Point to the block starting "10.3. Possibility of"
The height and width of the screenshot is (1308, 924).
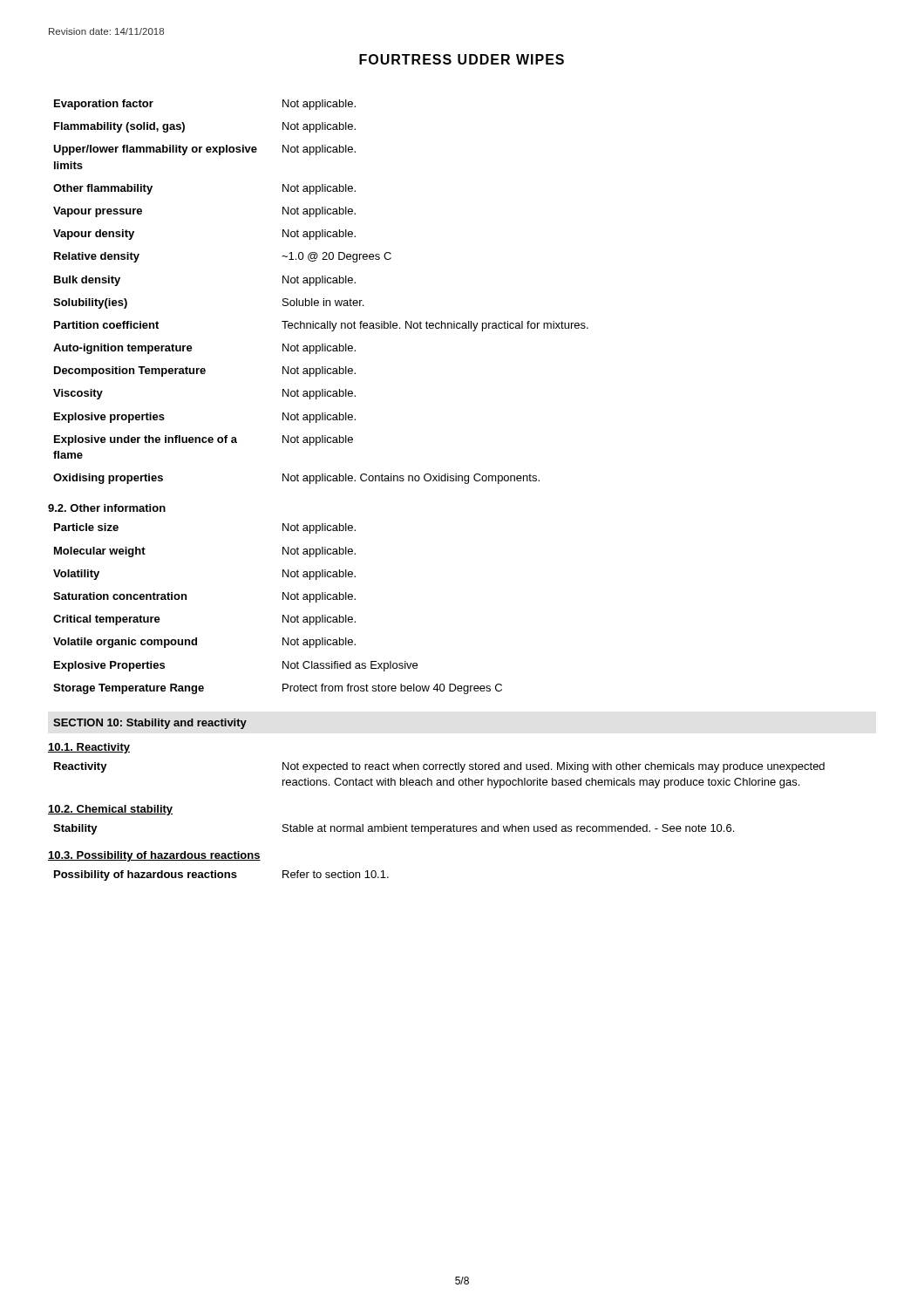click(154, 855)
